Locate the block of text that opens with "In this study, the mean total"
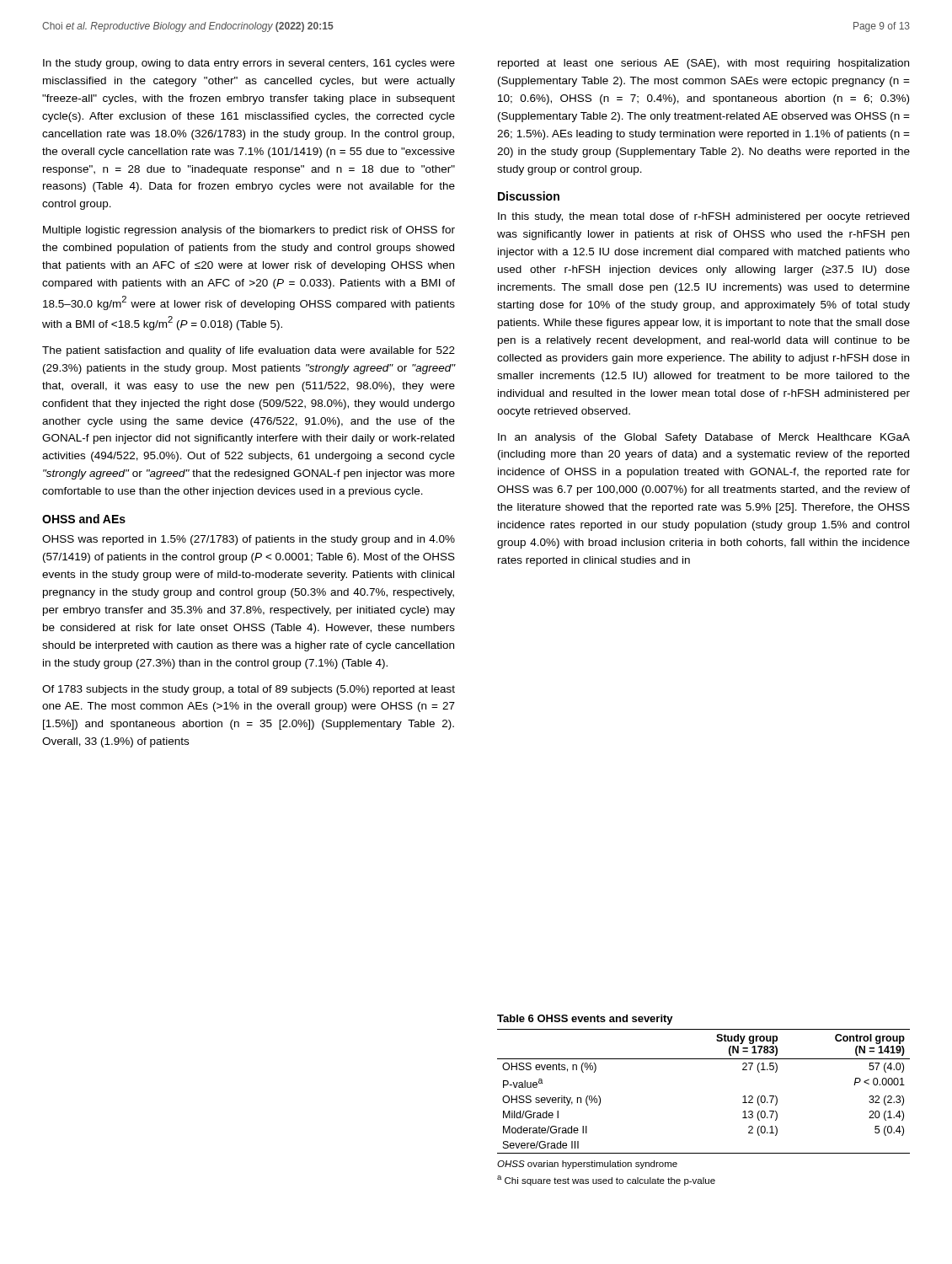 (x=703, y=314)
